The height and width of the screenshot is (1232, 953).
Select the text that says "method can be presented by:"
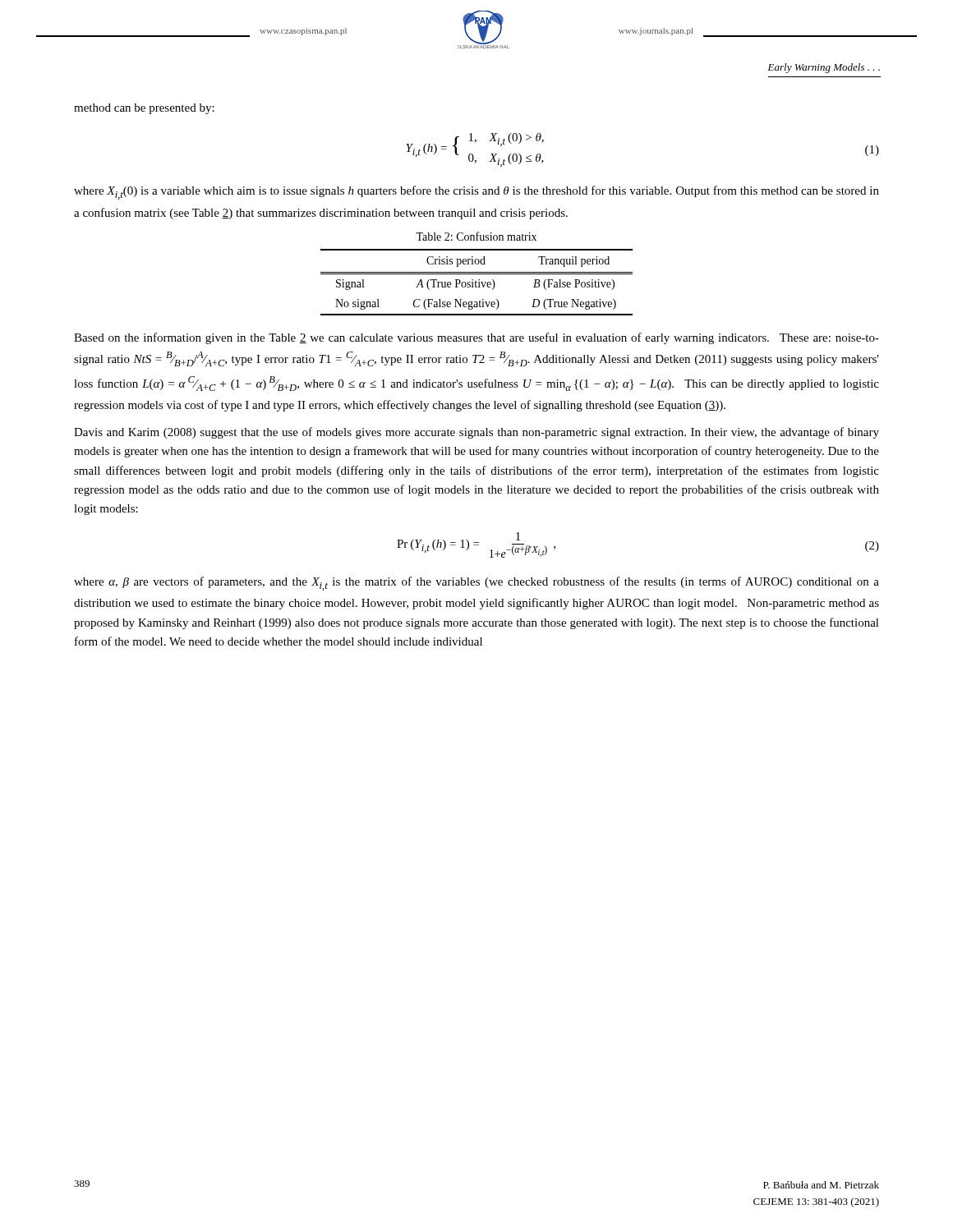(144, 108)
